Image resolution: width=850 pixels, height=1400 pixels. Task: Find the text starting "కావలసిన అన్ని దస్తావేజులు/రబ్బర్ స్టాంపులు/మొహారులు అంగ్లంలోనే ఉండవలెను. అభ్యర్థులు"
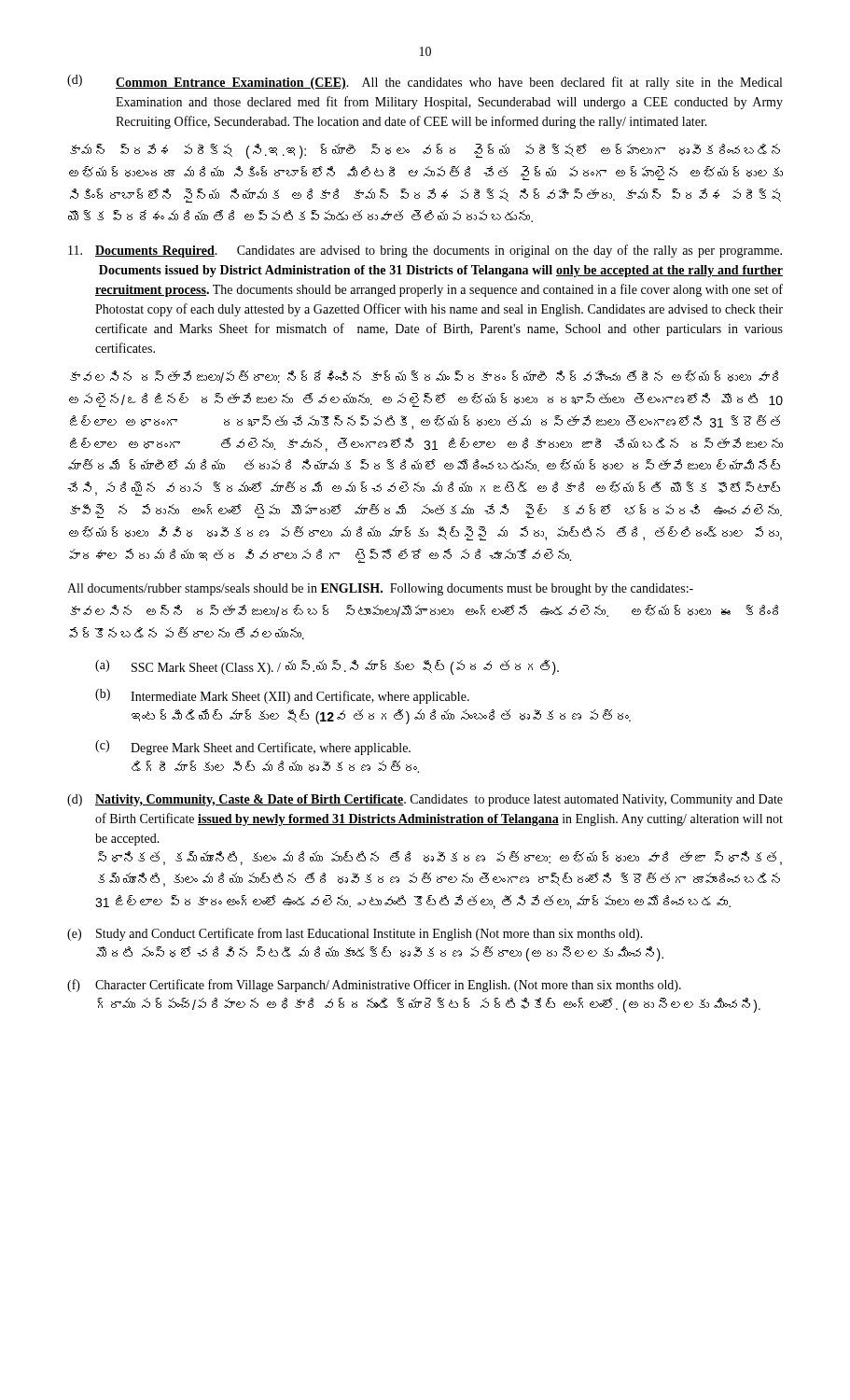pyautogui.click(x=425, y=624)
